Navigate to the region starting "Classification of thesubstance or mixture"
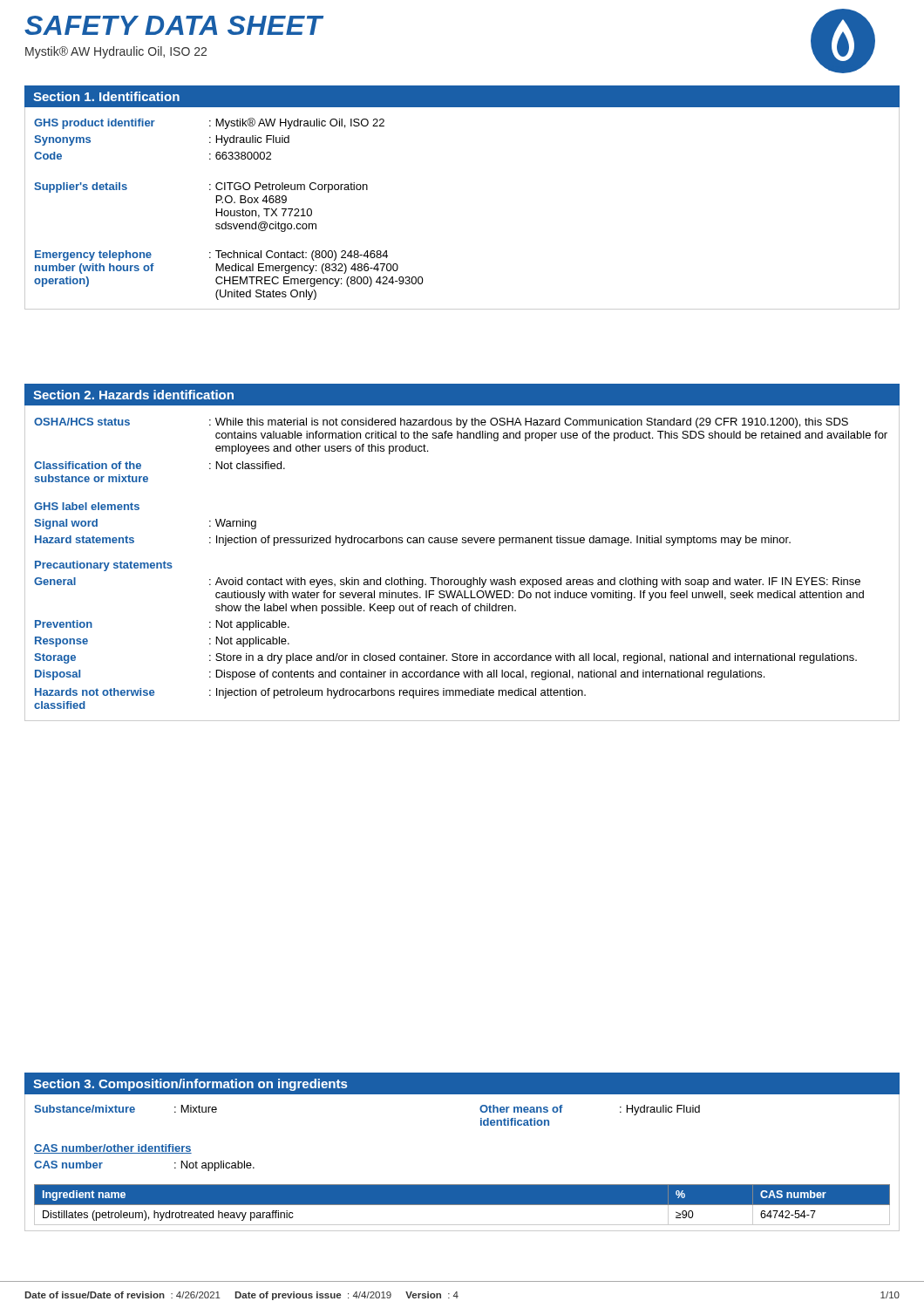 pyautogui.click(x=86, y=465)
